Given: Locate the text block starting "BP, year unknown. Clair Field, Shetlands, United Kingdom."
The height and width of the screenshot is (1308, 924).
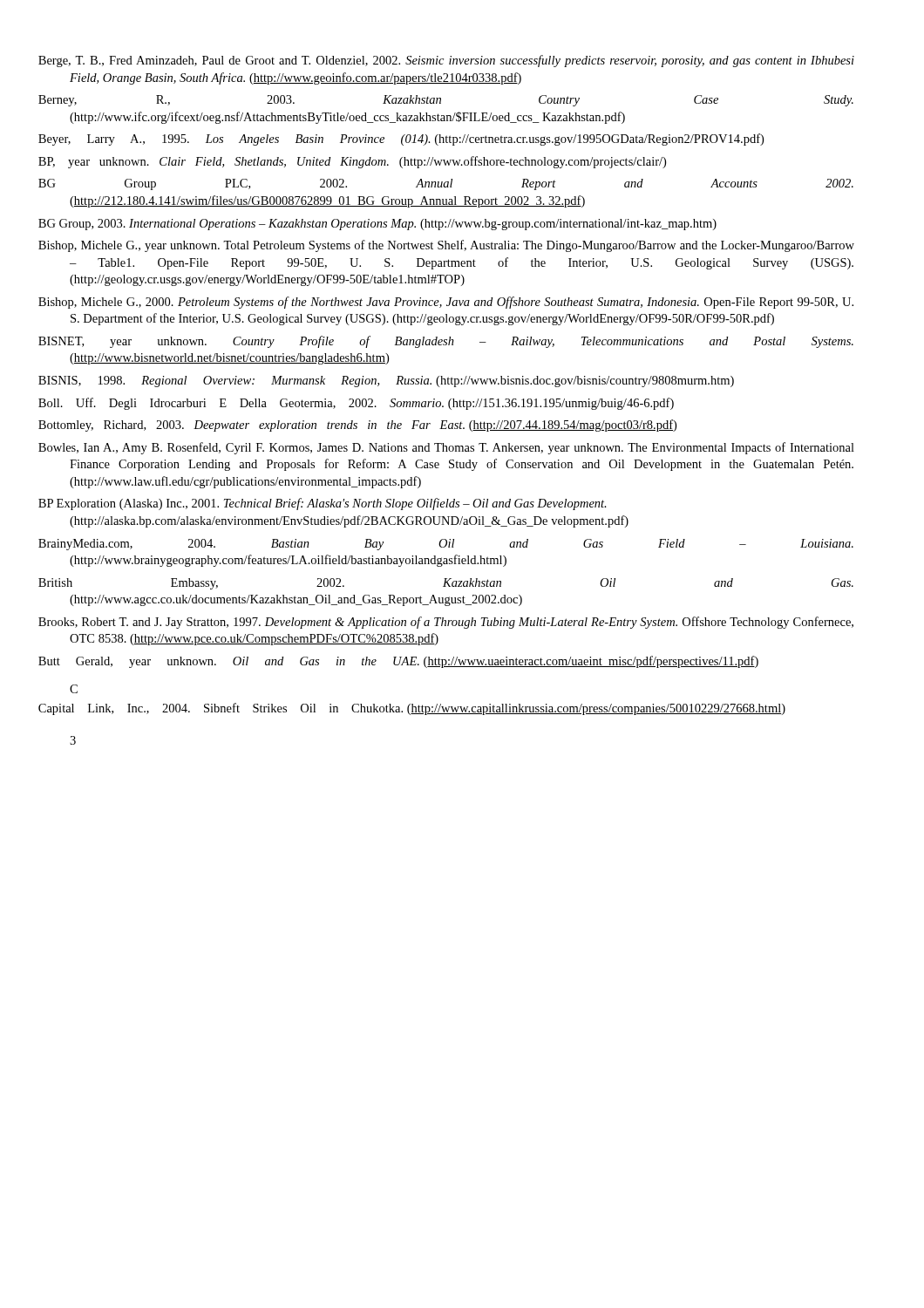Looking at the screenshot, I should coord(368,161).
